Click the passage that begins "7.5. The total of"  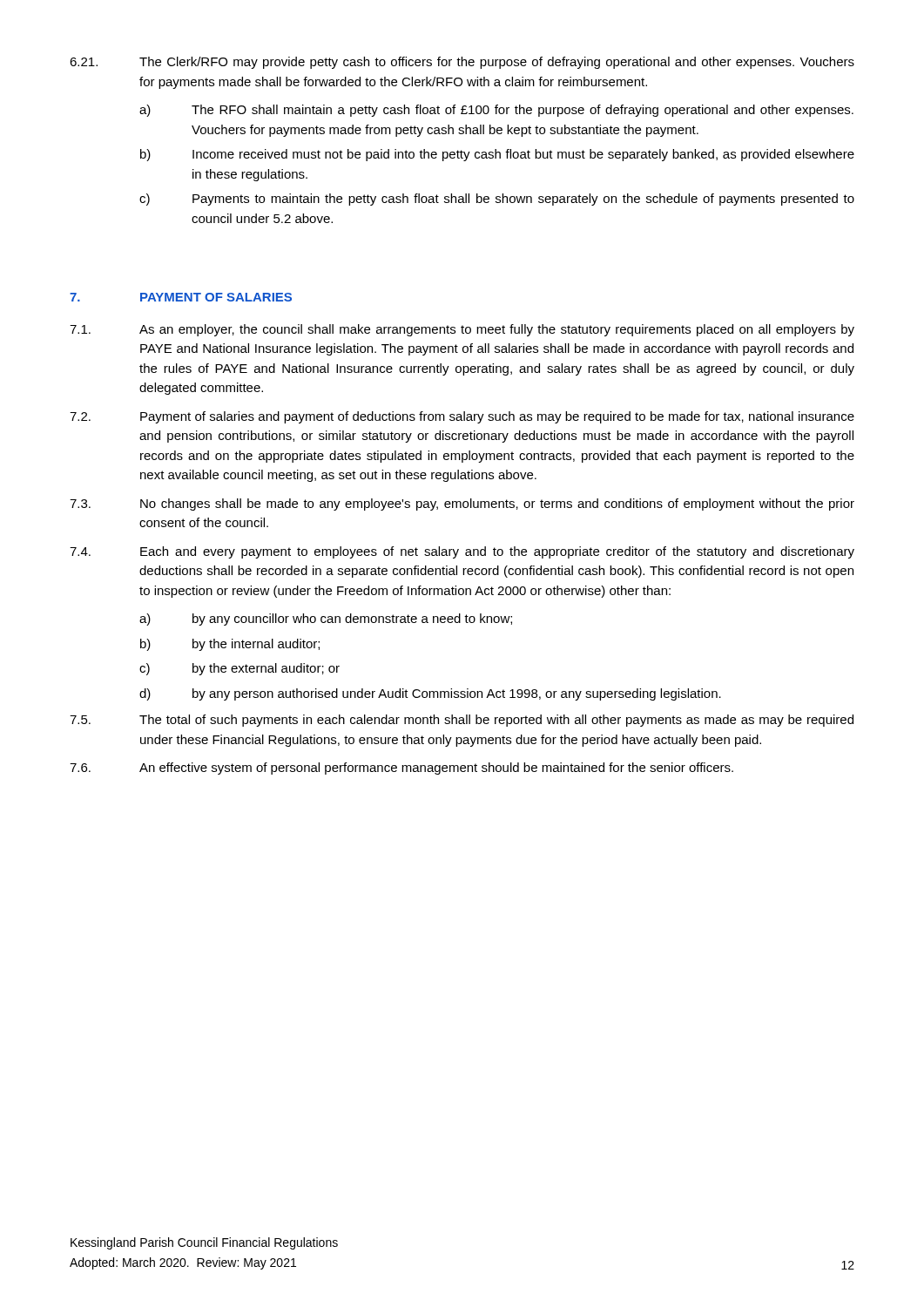pos(462,730)
